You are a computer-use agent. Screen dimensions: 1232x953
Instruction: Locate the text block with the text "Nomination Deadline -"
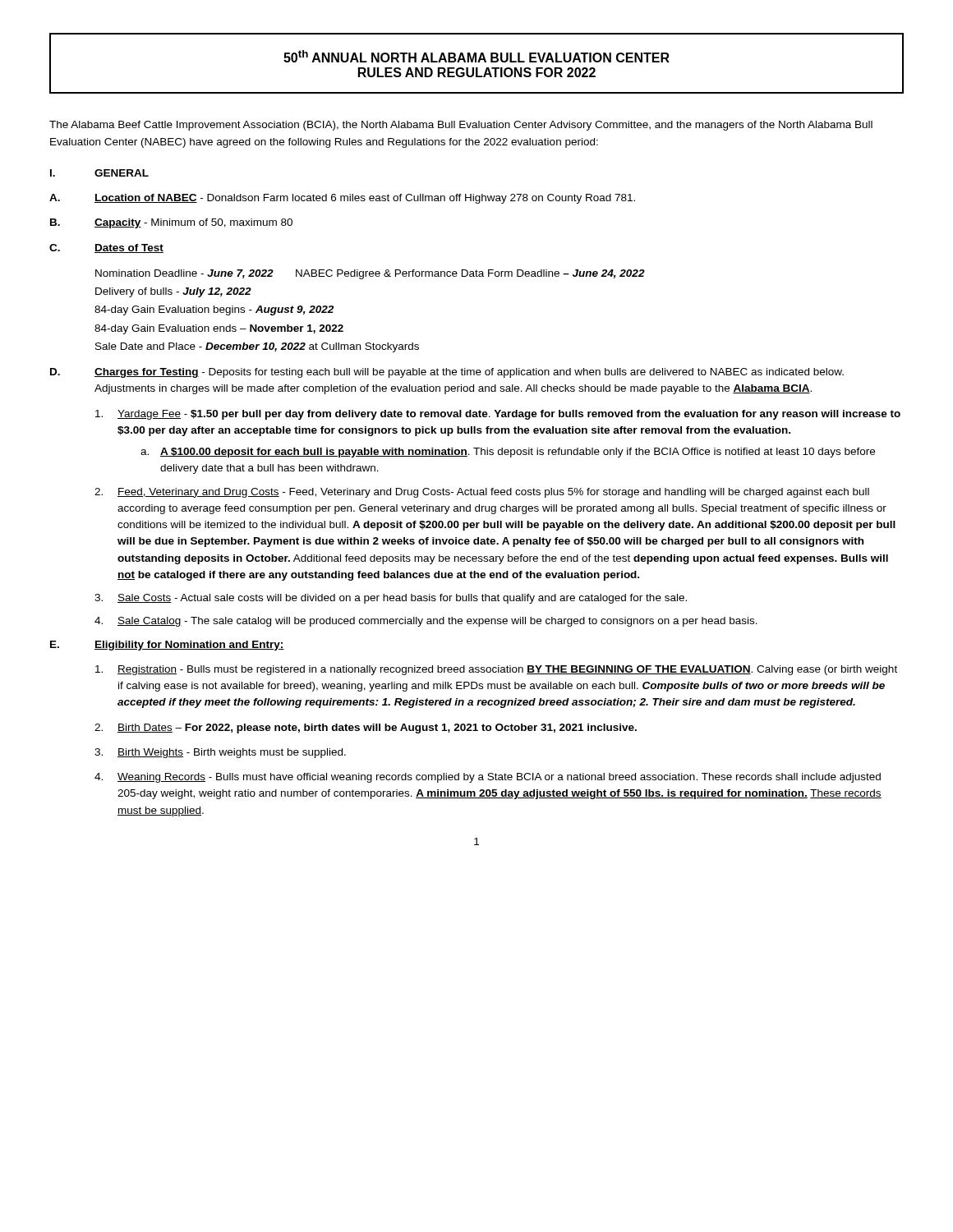370,274
